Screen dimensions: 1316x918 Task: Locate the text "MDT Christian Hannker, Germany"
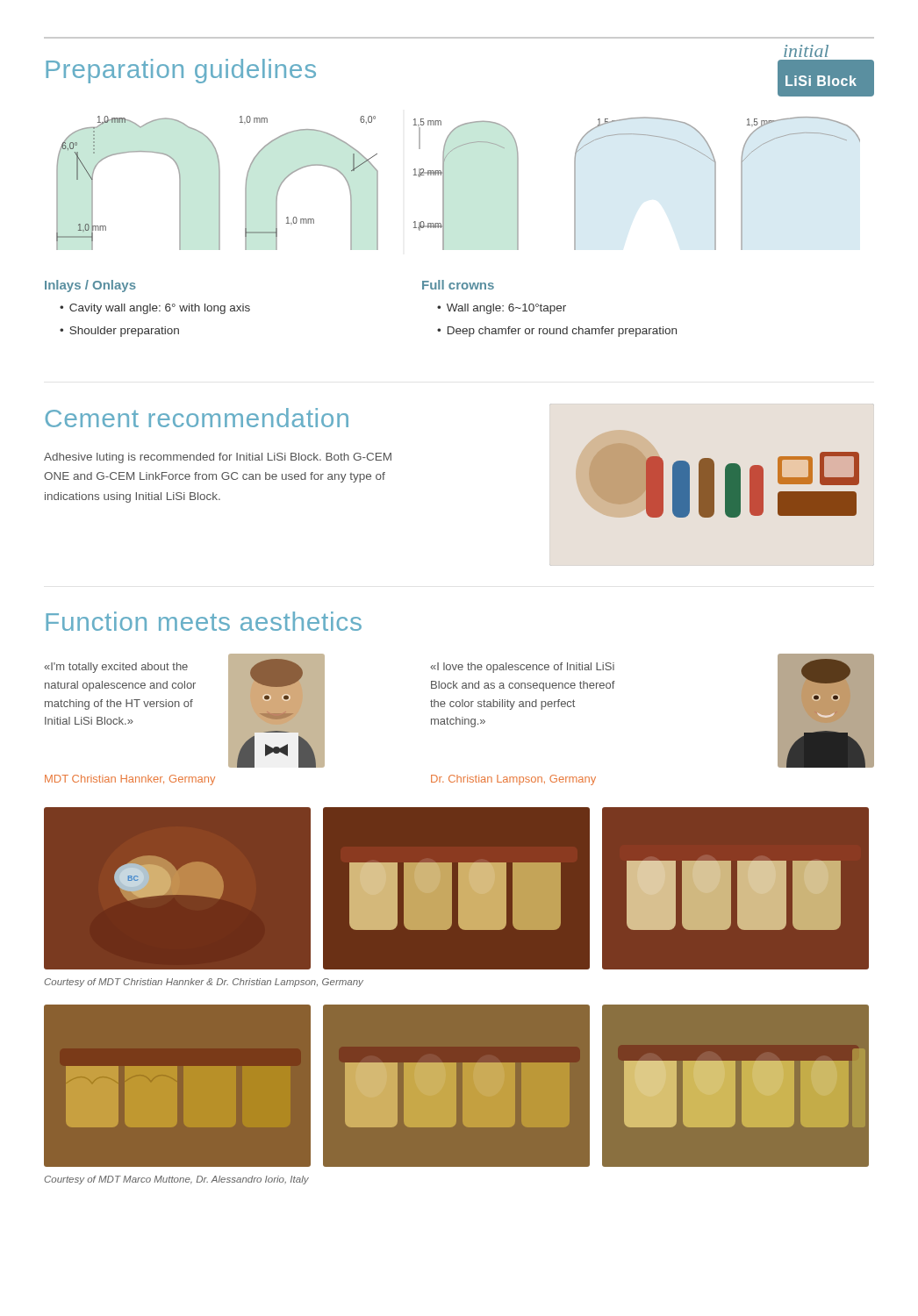(130, 779)
